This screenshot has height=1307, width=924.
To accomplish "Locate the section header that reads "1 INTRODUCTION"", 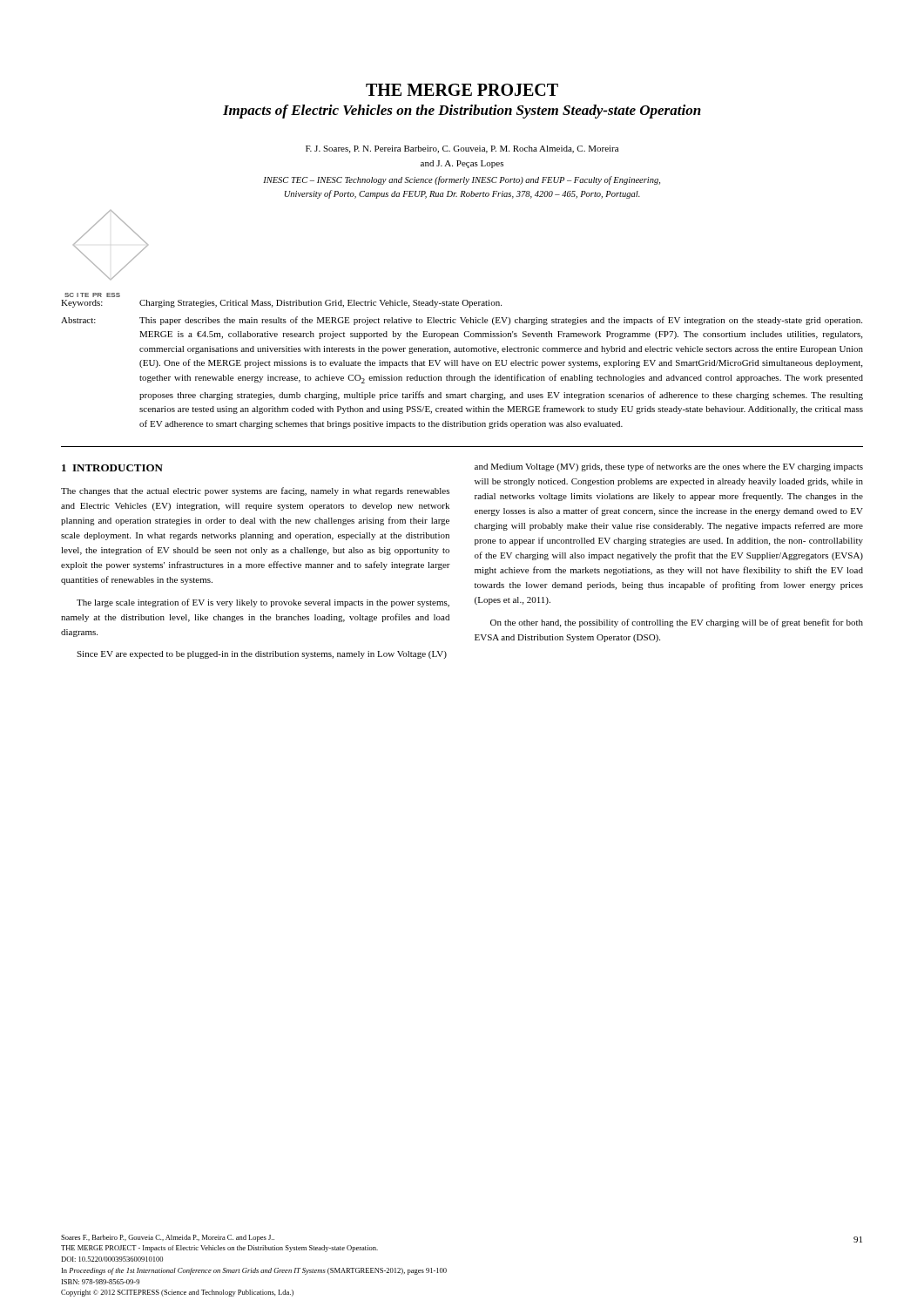I will click(112, 468).
